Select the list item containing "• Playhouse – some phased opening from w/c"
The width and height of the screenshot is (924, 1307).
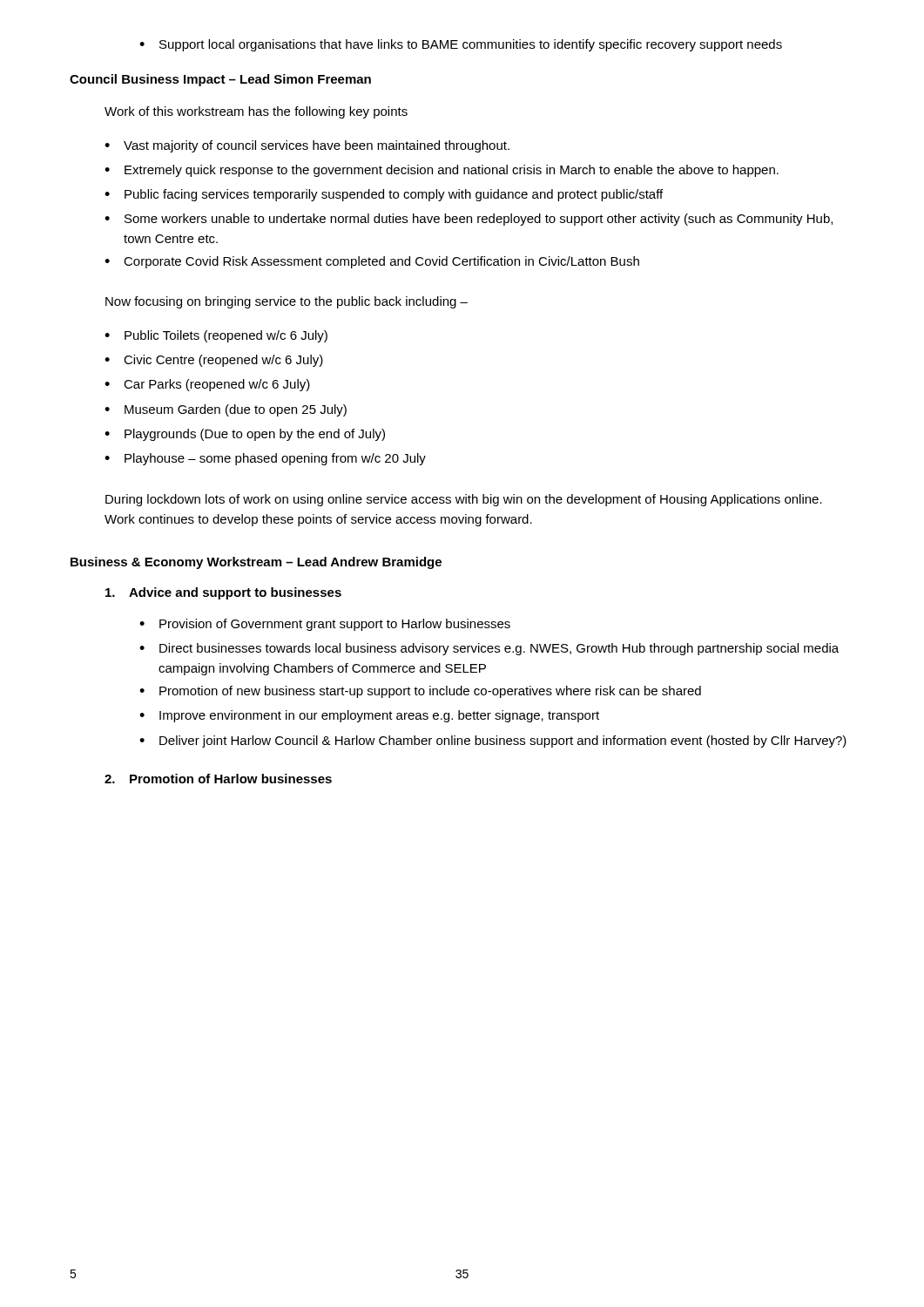pyautogui.click(x=265, y=459)
